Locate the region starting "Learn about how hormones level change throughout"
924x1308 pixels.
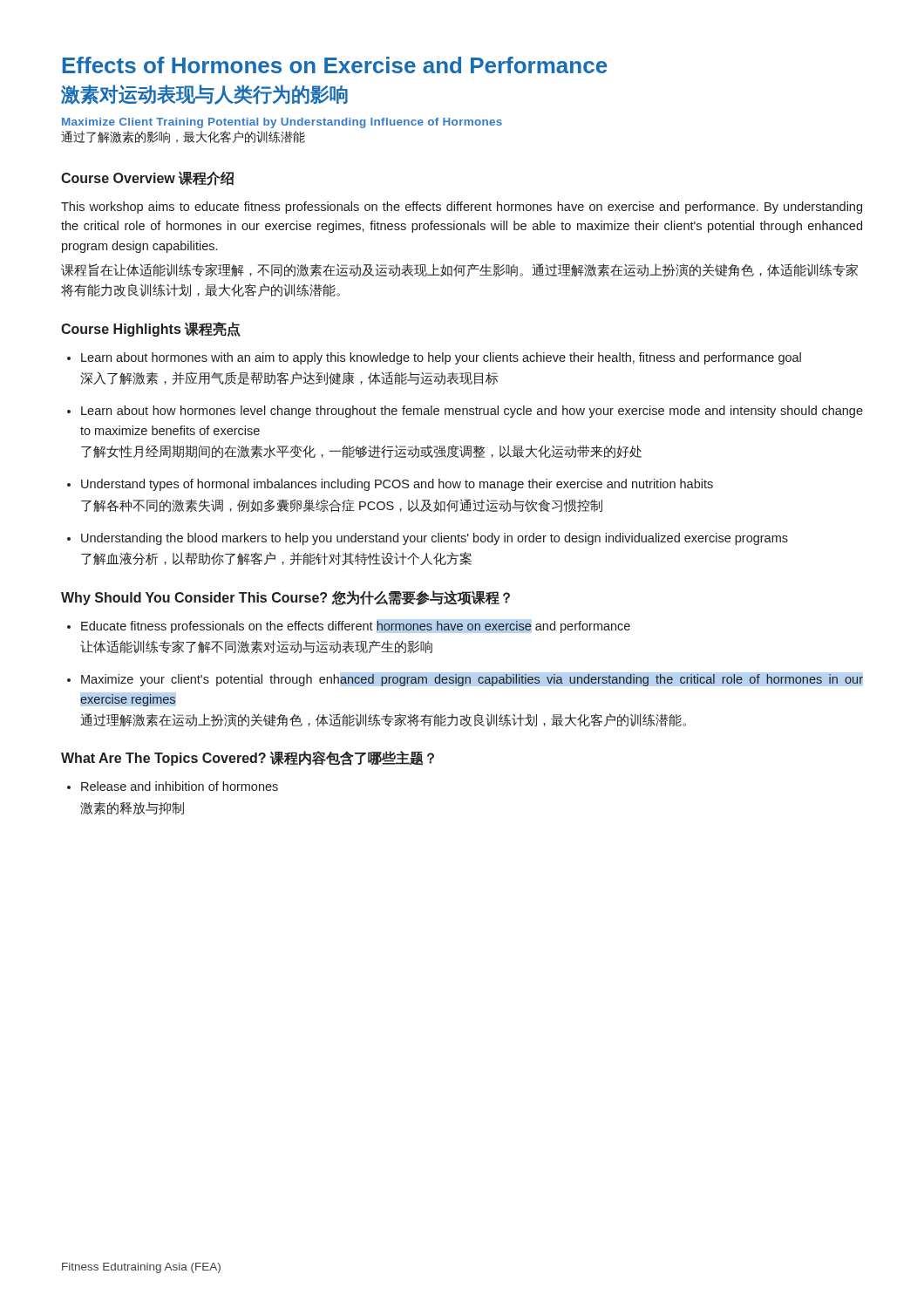pos(472,412)
